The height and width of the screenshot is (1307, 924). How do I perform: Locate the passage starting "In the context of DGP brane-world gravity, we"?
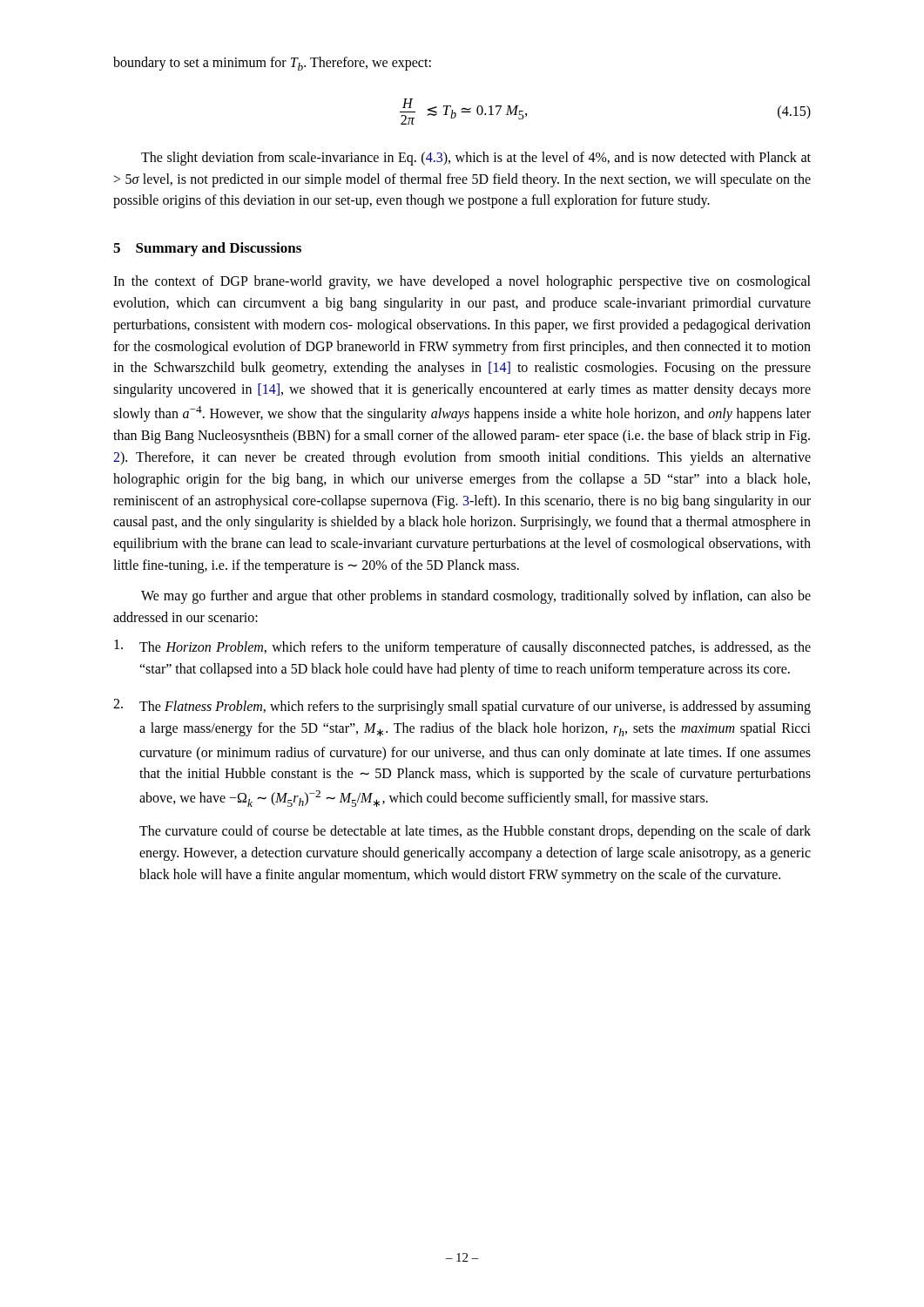[462, 423]
